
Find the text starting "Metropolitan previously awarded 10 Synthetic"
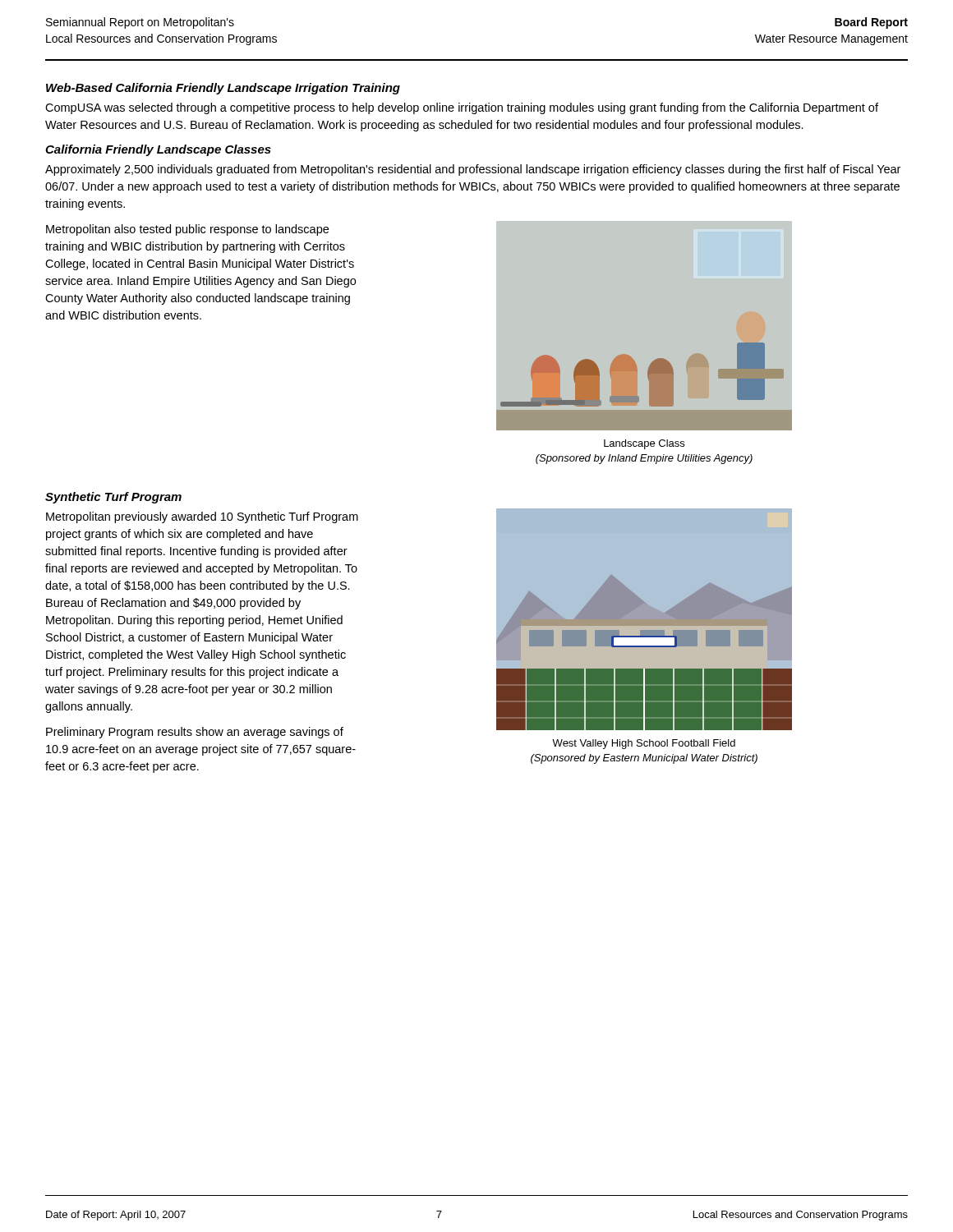[x=202, y=612]
